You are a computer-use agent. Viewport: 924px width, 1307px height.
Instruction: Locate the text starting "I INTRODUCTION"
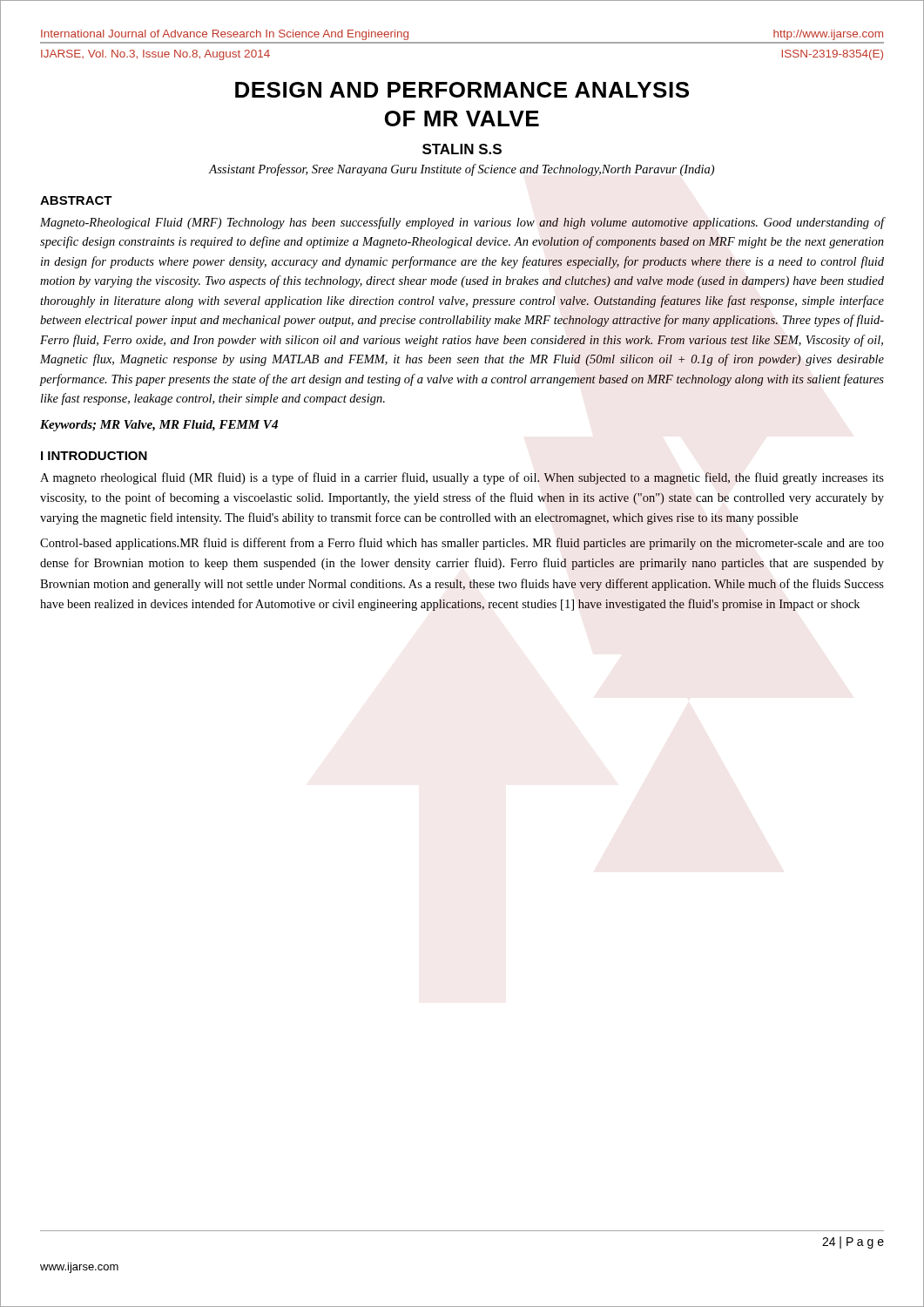coord(94,455)
